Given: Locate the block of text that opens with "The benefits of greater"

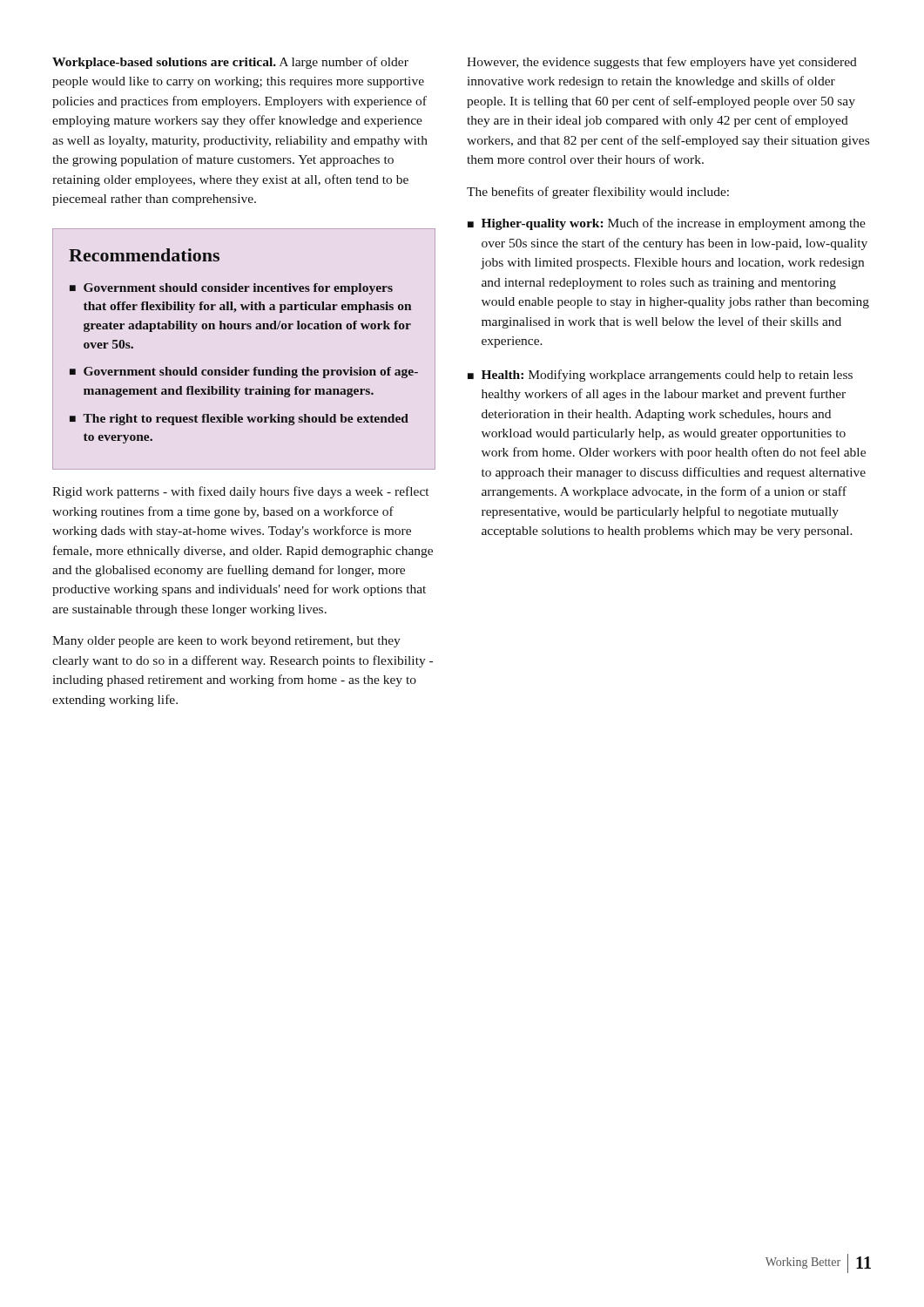Looking at the screenshot, I should tap(669, 192).
